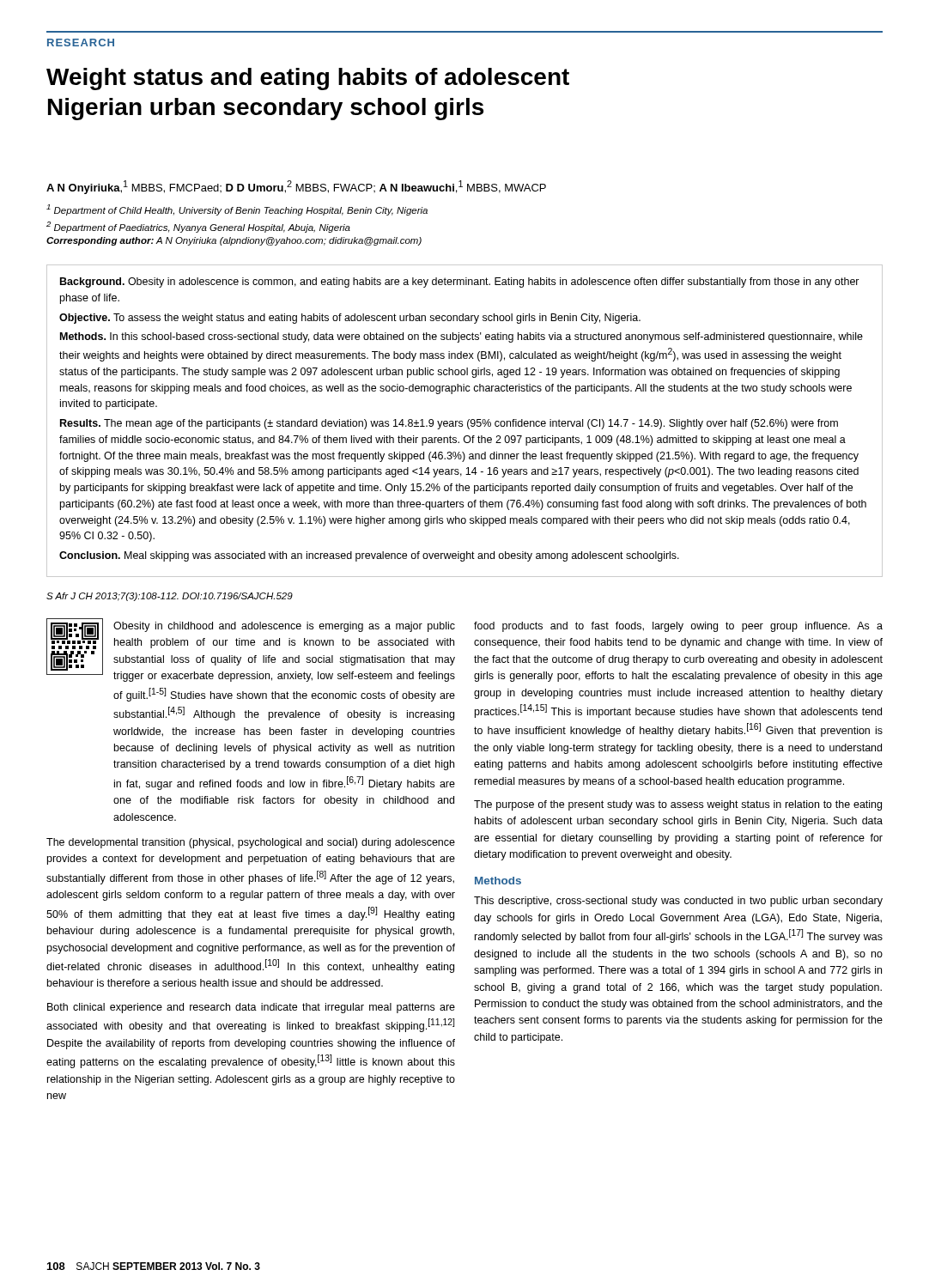The width and height of the screenshot is (929, 1288).
Task: Find the text block containing "This descriptive, cross-sectional study"
Action: [678, 970]
